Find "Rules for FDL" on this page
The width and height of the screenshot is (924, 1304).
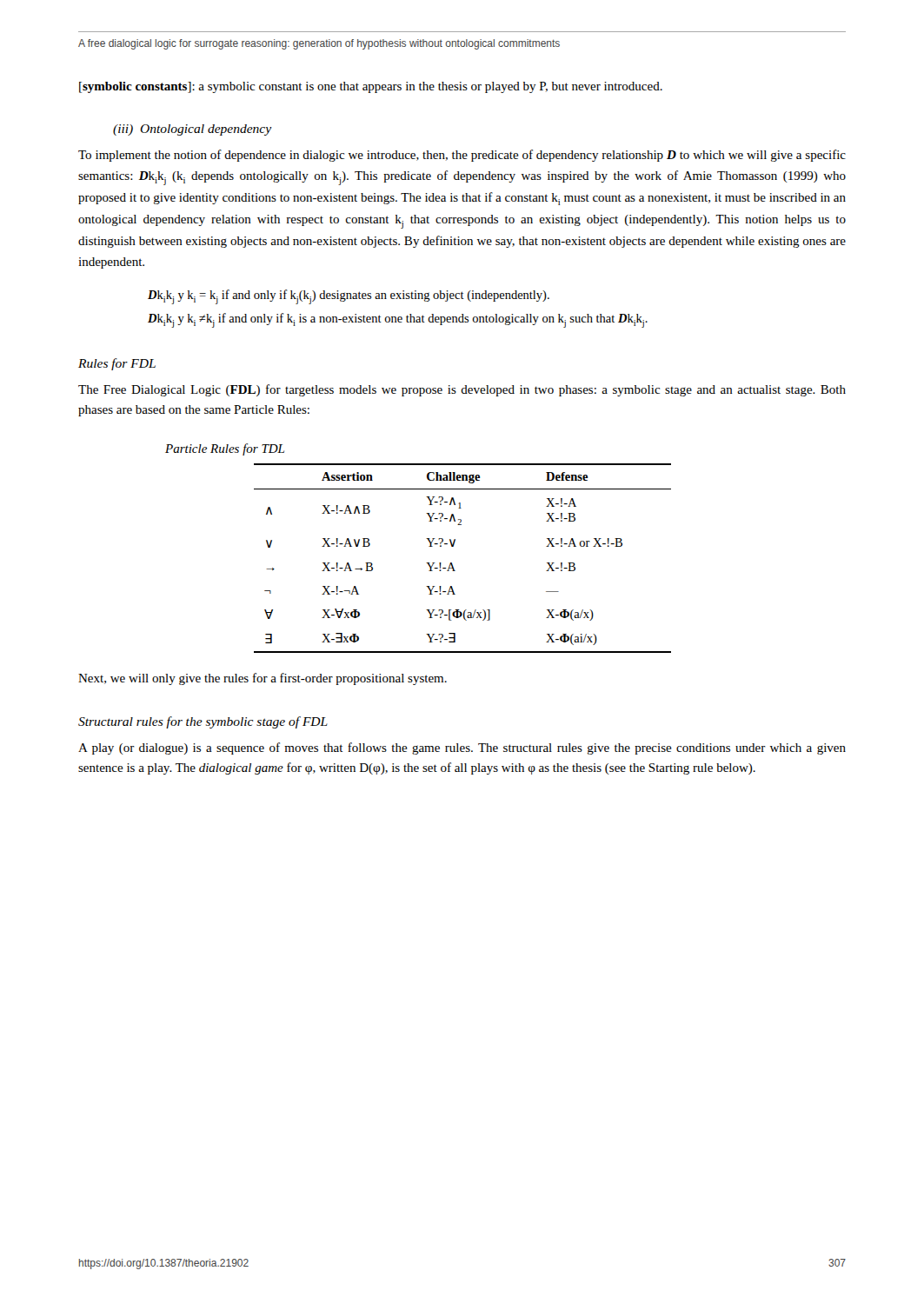(117, 363)
